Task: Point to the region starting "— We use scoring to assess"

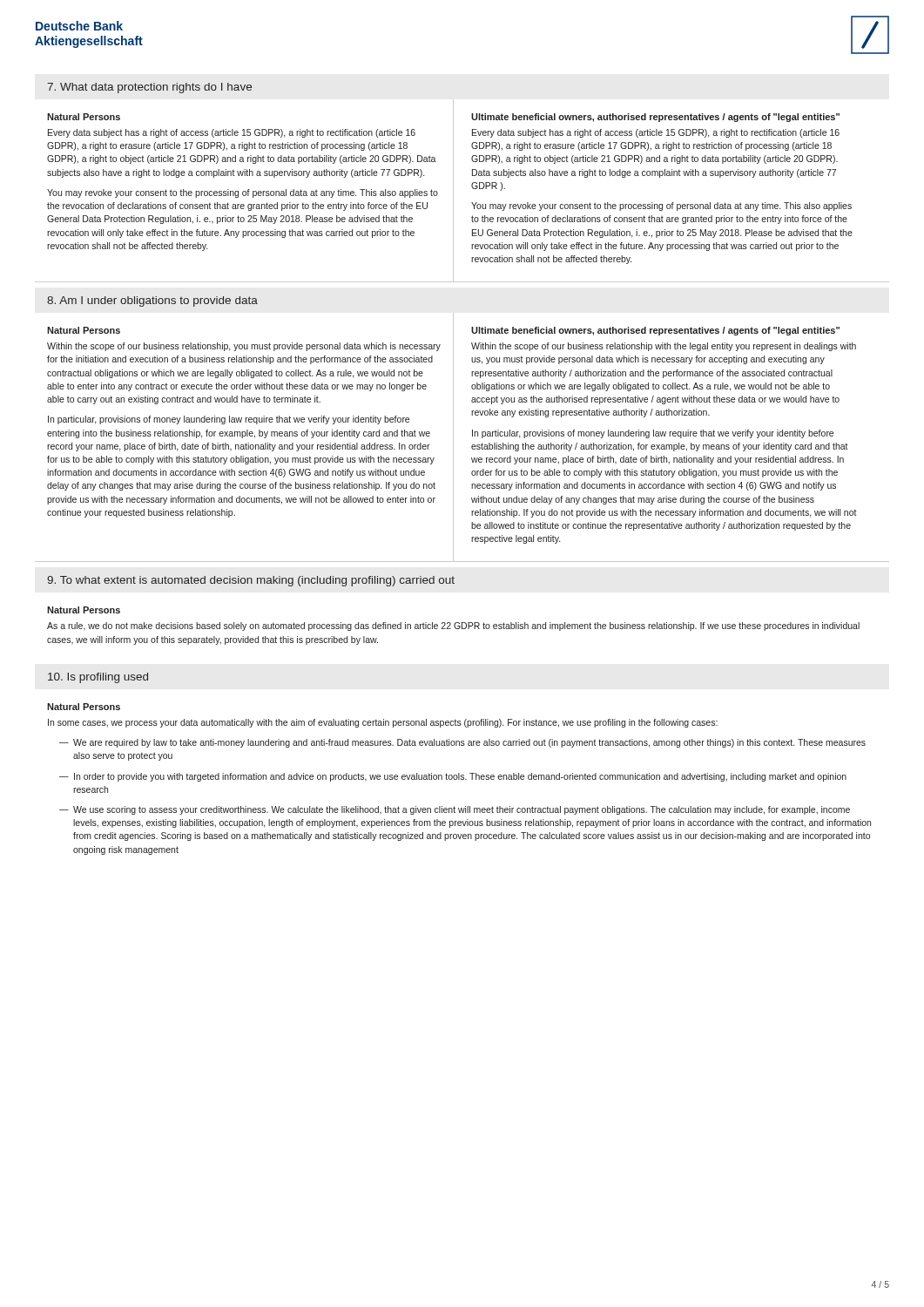Action: (468, 830)
